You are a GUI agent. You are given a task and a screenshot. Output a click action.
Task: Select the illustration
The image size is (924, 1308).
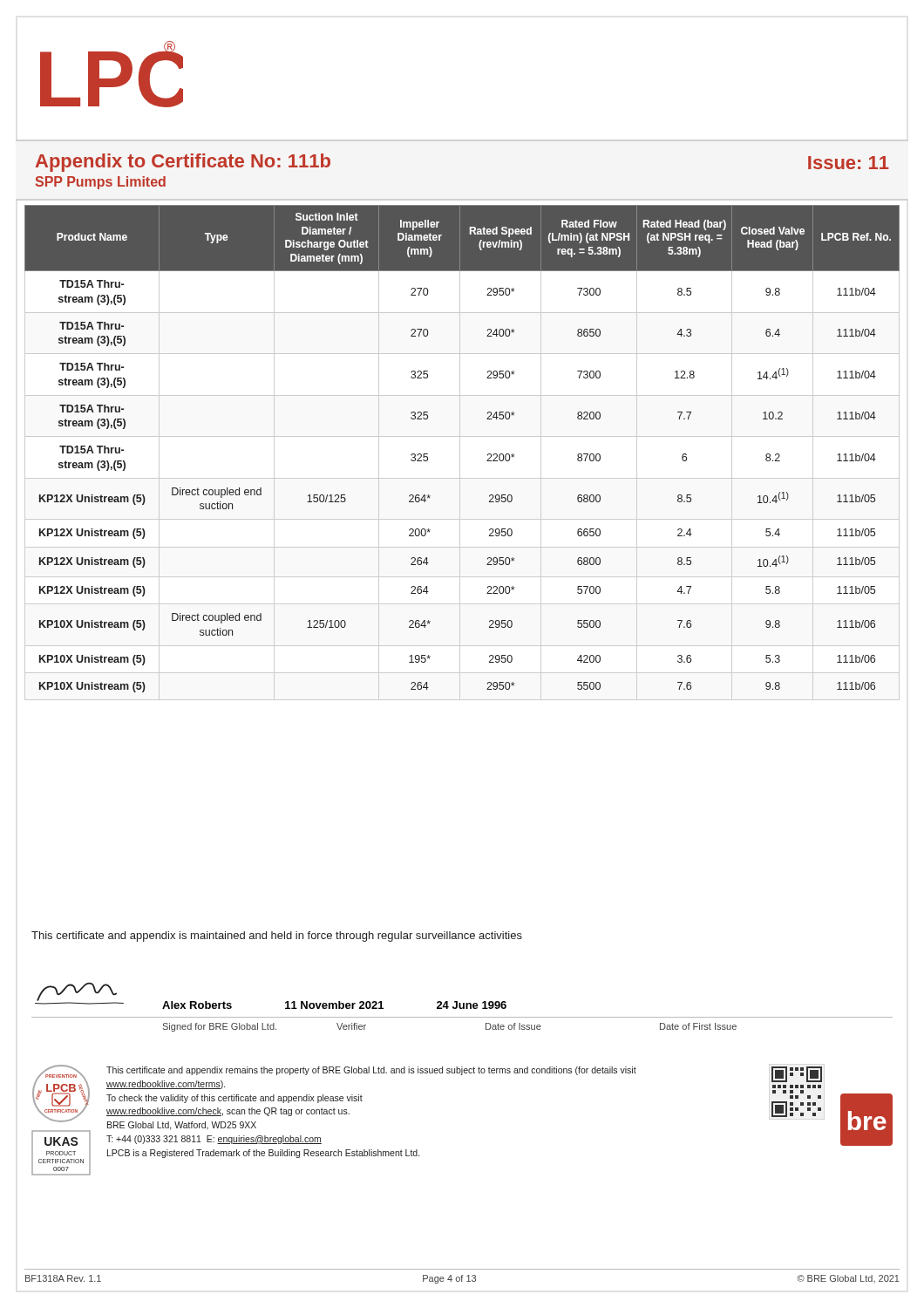84,991
